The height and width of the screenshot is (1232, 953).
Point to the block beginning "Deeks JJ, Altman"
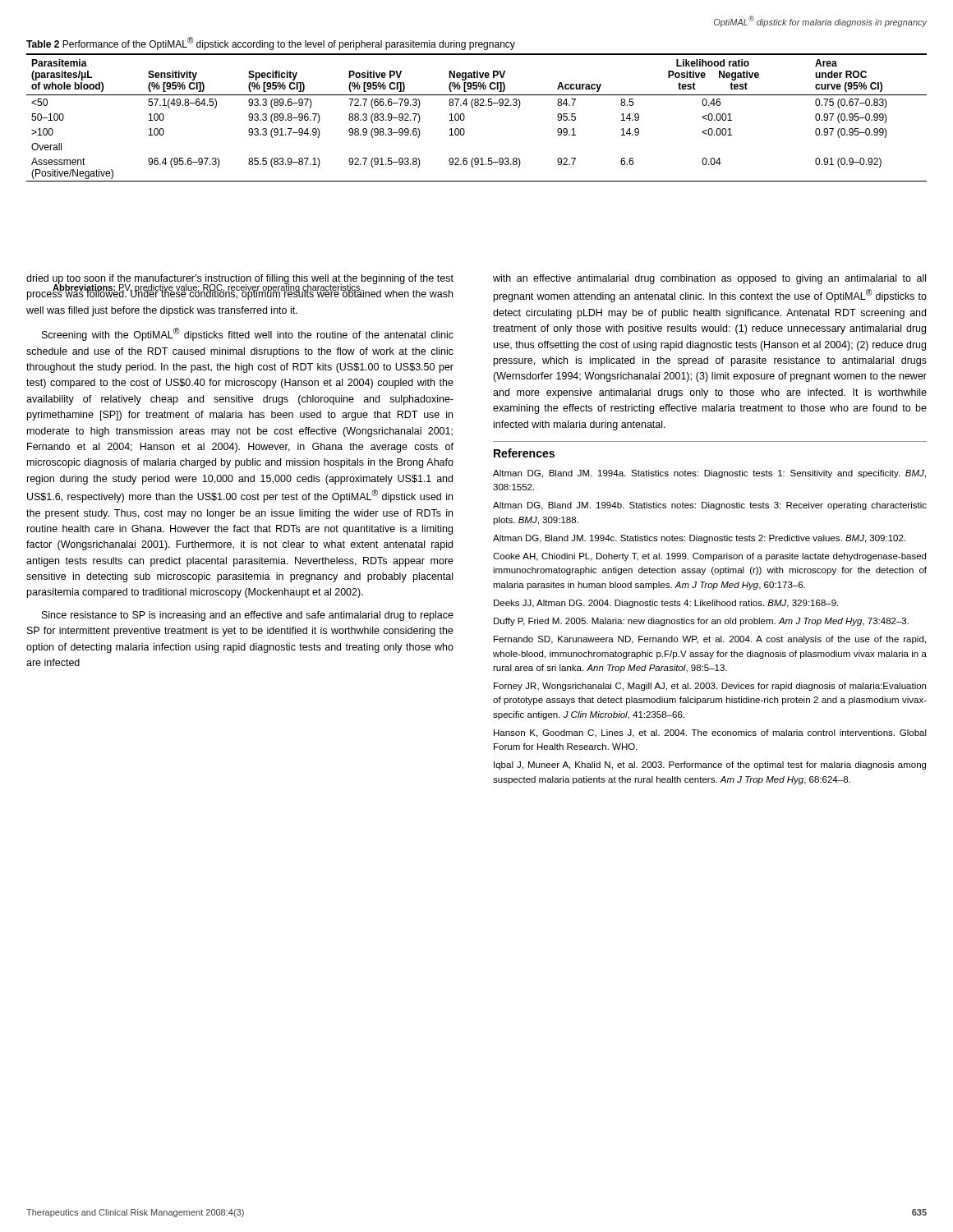[666, 603]
